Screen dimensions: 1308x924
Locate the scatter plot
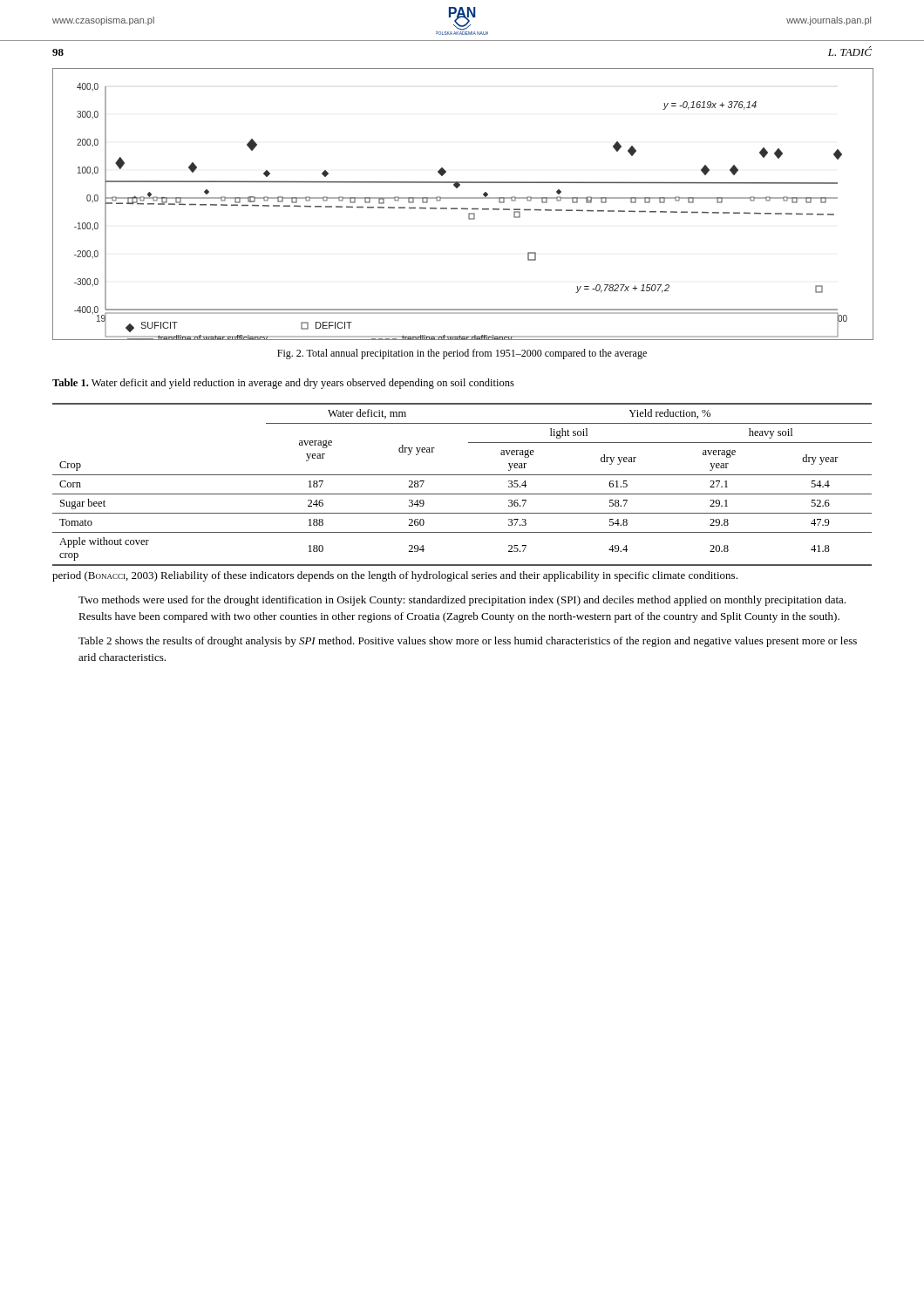click(x=462, y=204)
